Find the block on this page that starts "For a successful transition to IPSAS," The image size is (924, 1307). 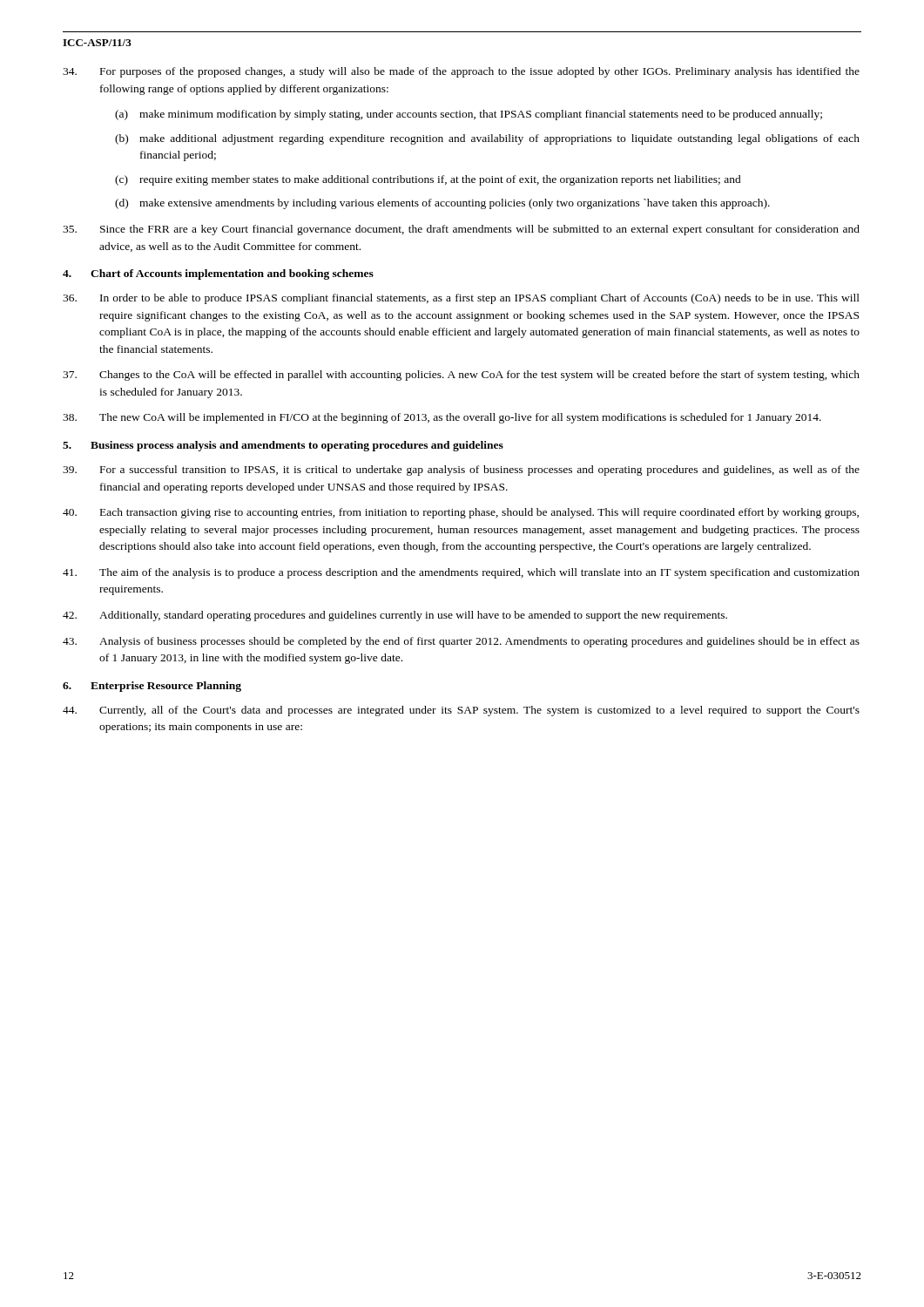[x=461, y=478]
